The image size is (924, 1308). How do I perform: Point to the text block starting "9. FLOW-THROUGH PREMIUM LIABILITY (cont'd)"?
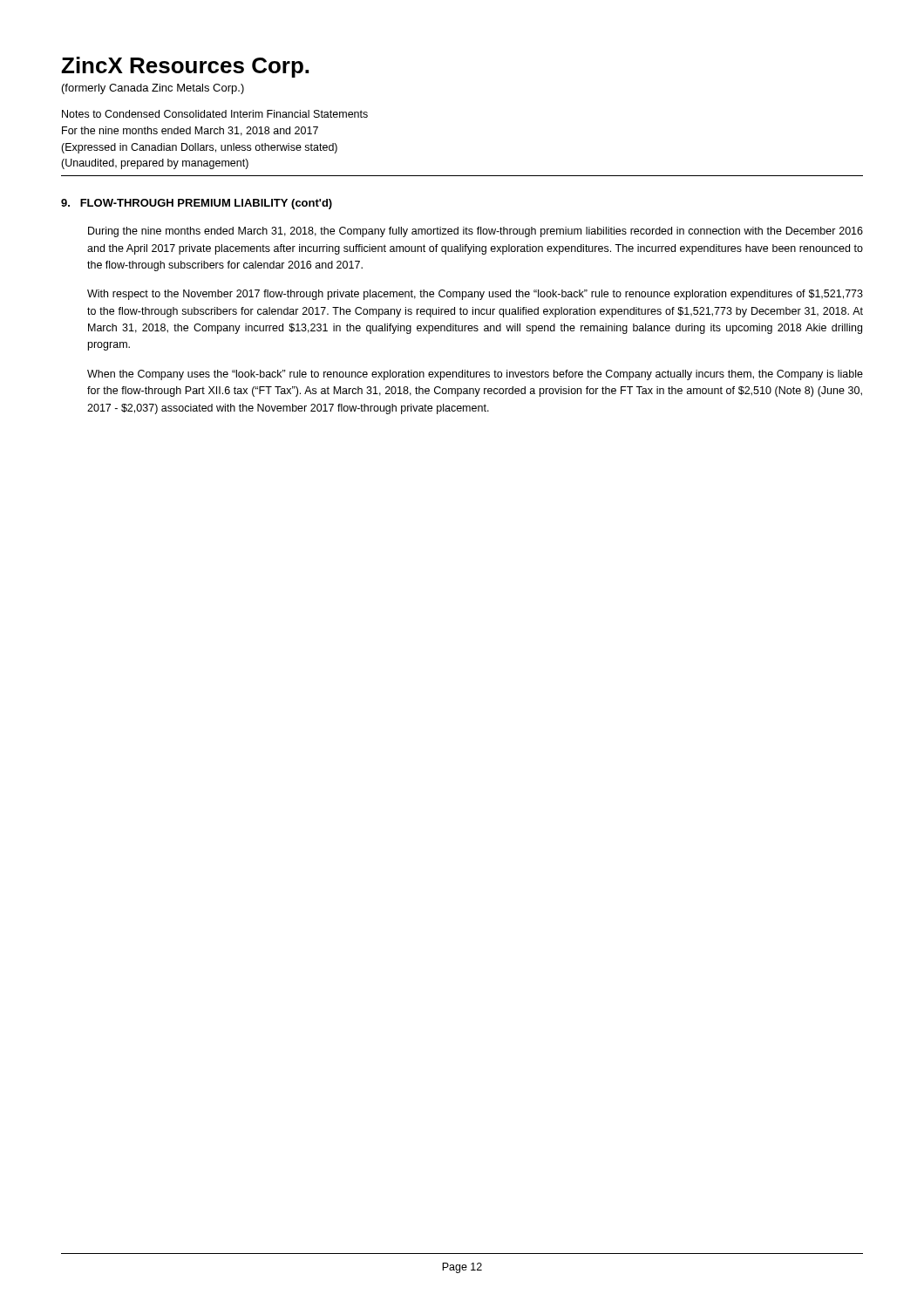[197, 203]
